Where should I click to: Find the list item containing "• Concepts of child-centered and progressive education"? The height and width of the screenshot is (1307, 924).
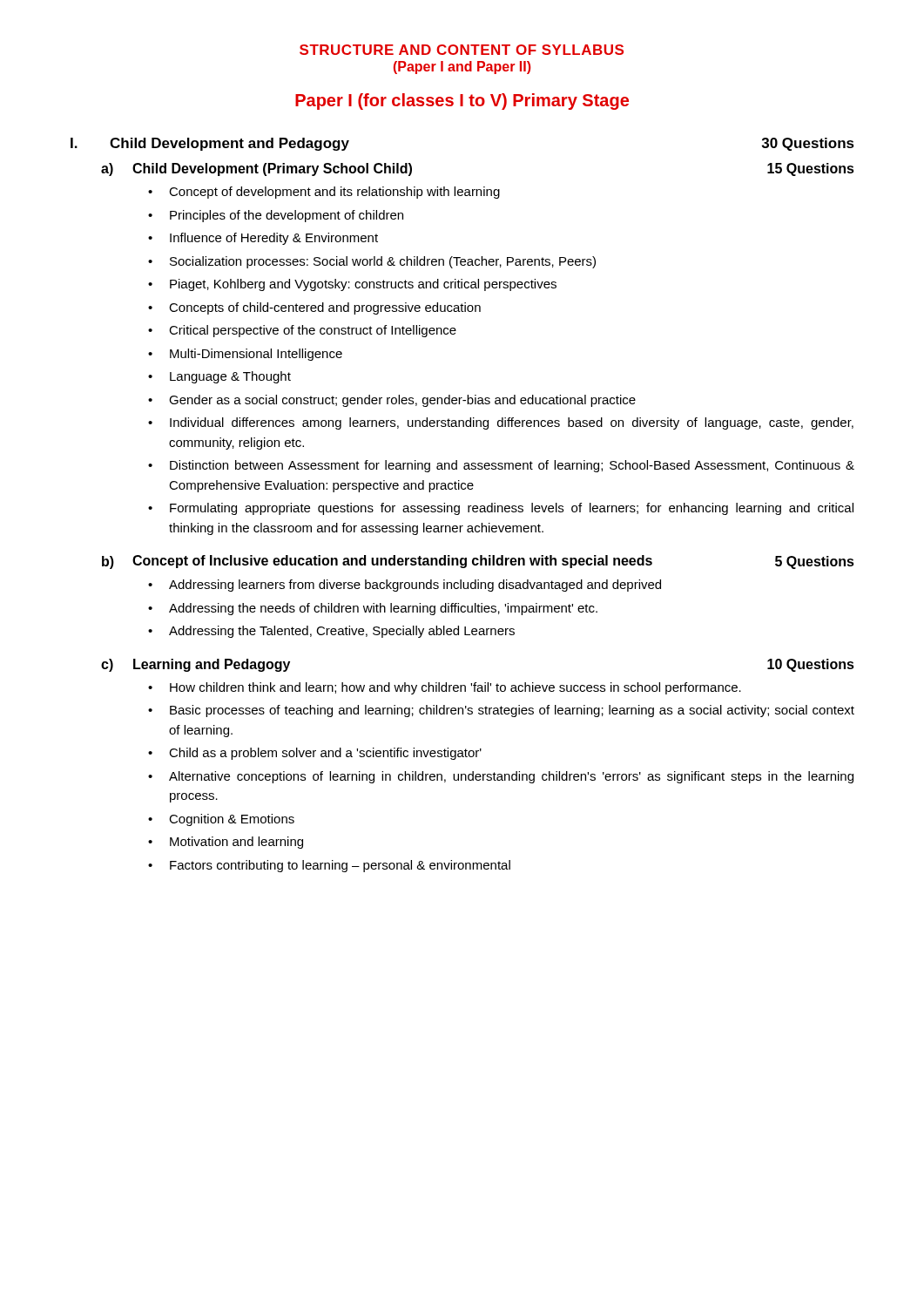314,308
